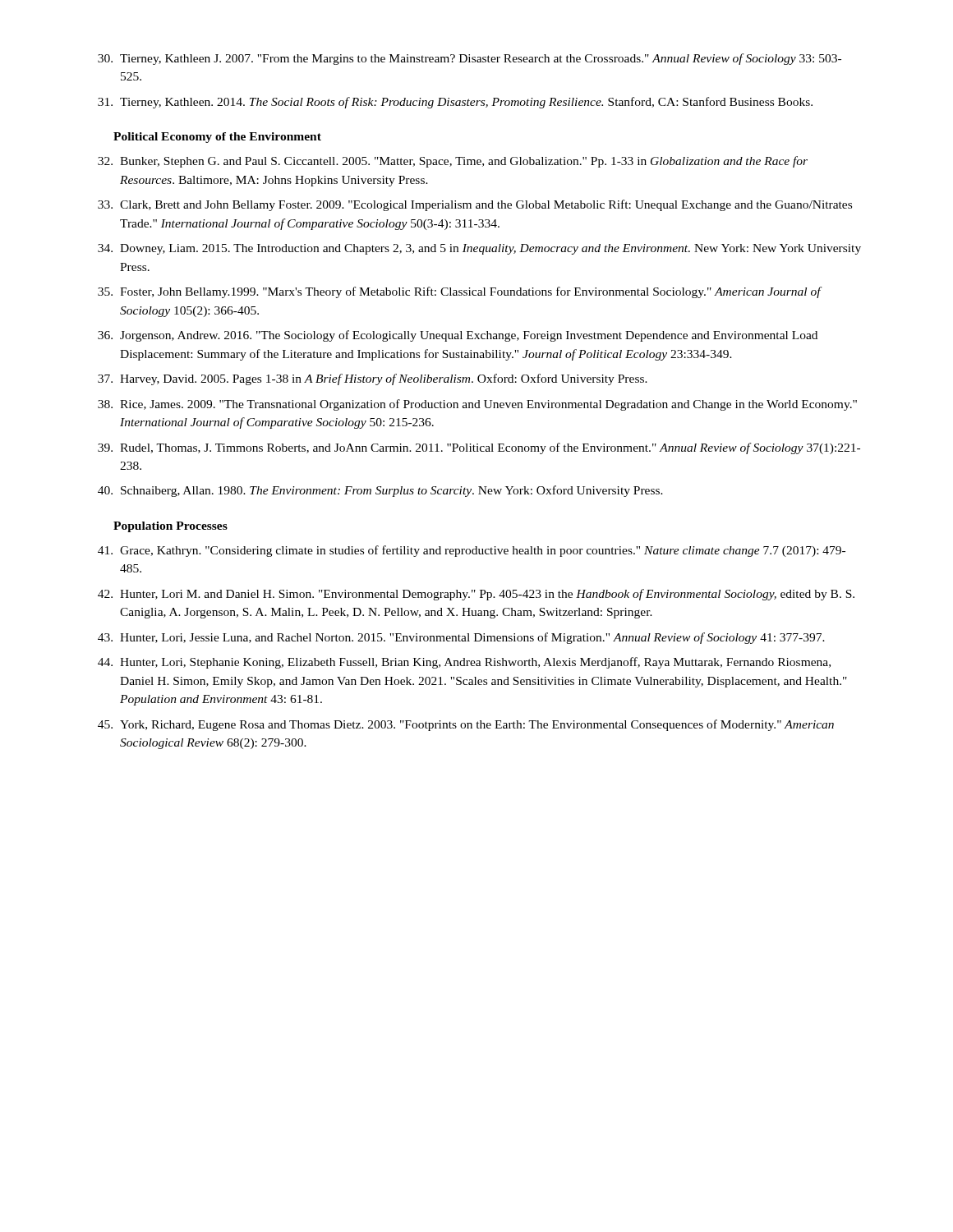Point to the block beginning "32. Bunker, Stephen G. and Paul S."
This screenshot has width=953, height=1232.
(472, 171)
